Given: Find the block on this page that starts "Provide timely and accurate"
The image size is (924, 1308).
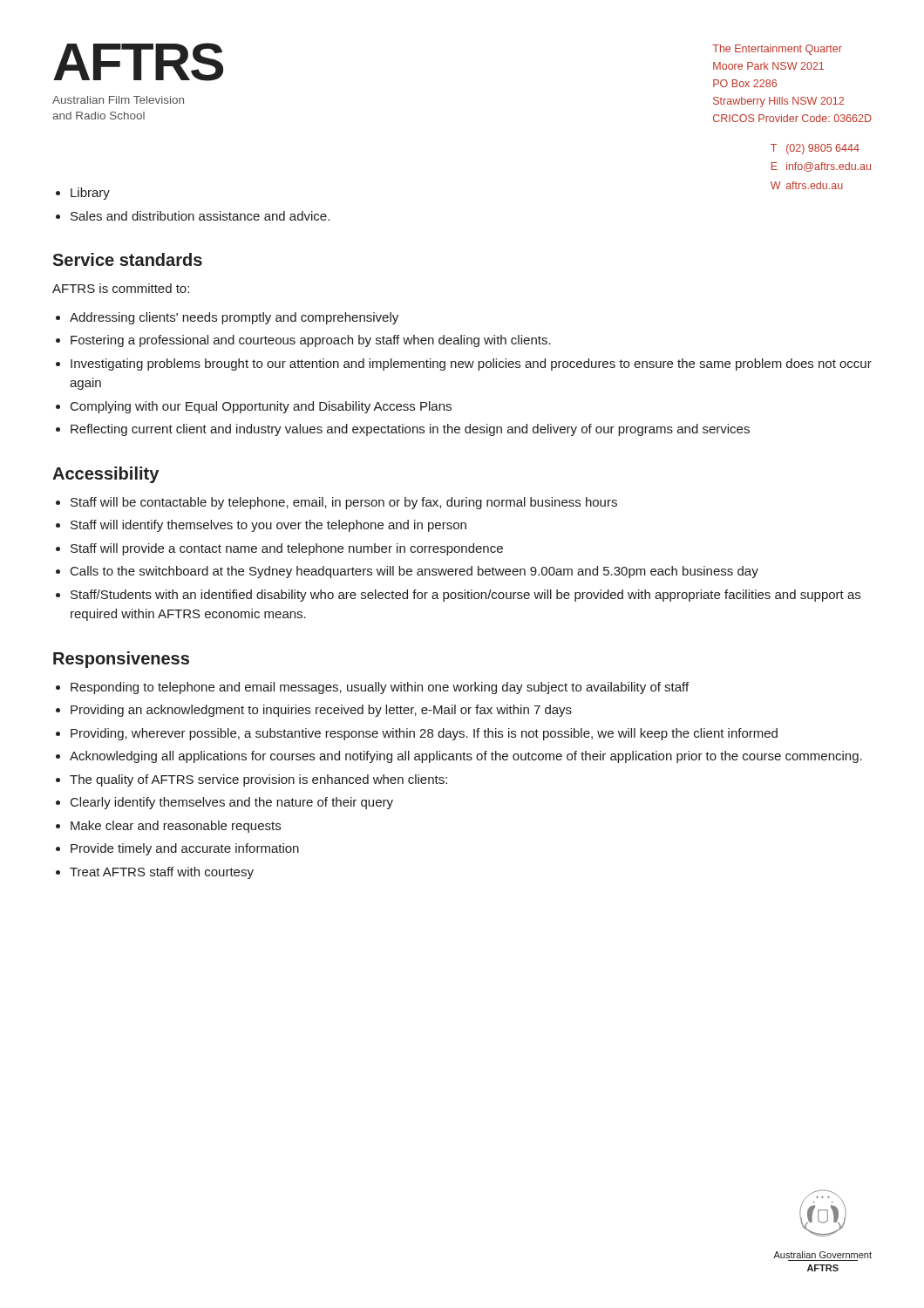Looking at the screenshot, I should (185, 848).
